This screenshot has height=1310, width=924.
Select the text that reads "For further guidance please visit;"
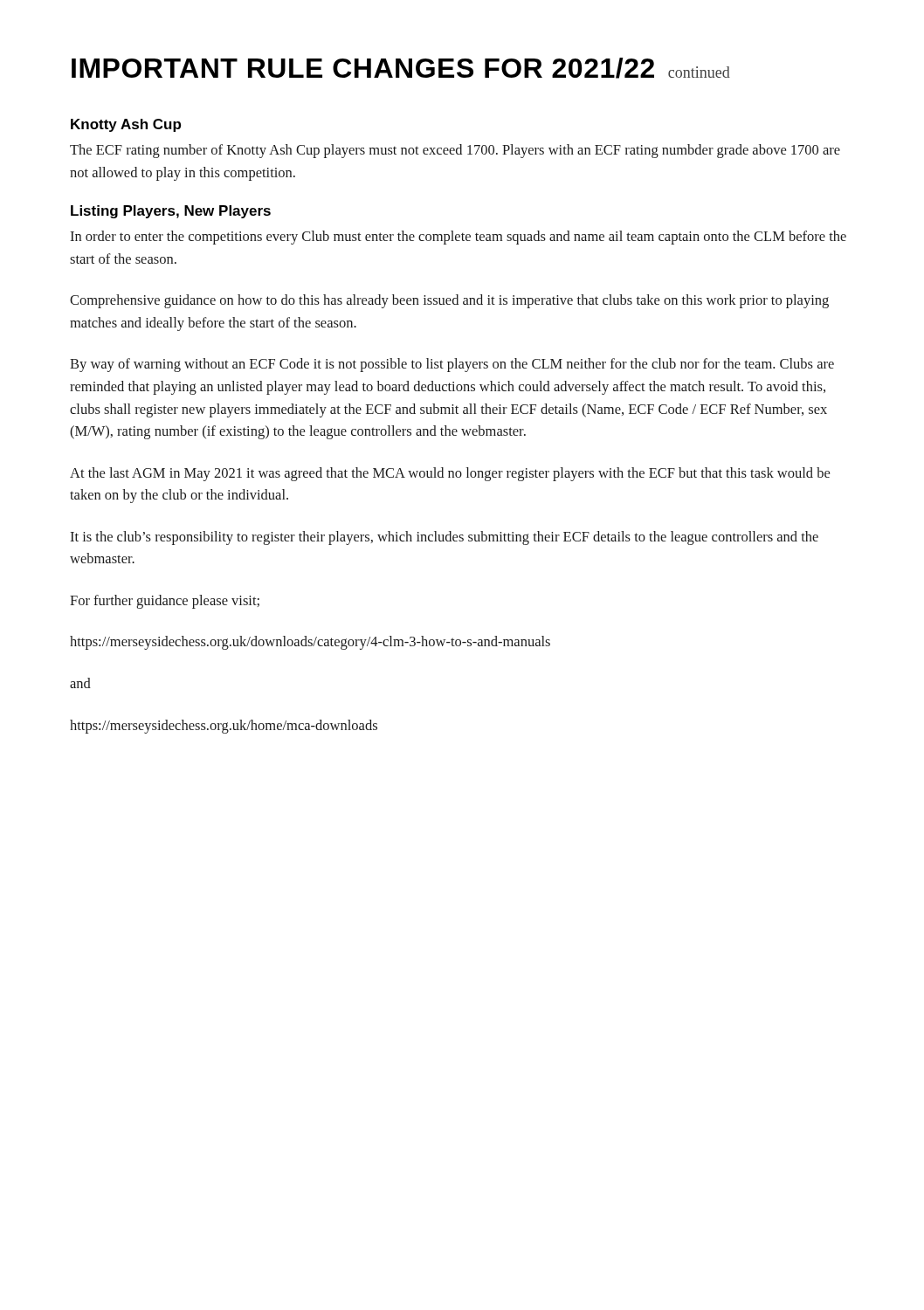tap(165, 600)
